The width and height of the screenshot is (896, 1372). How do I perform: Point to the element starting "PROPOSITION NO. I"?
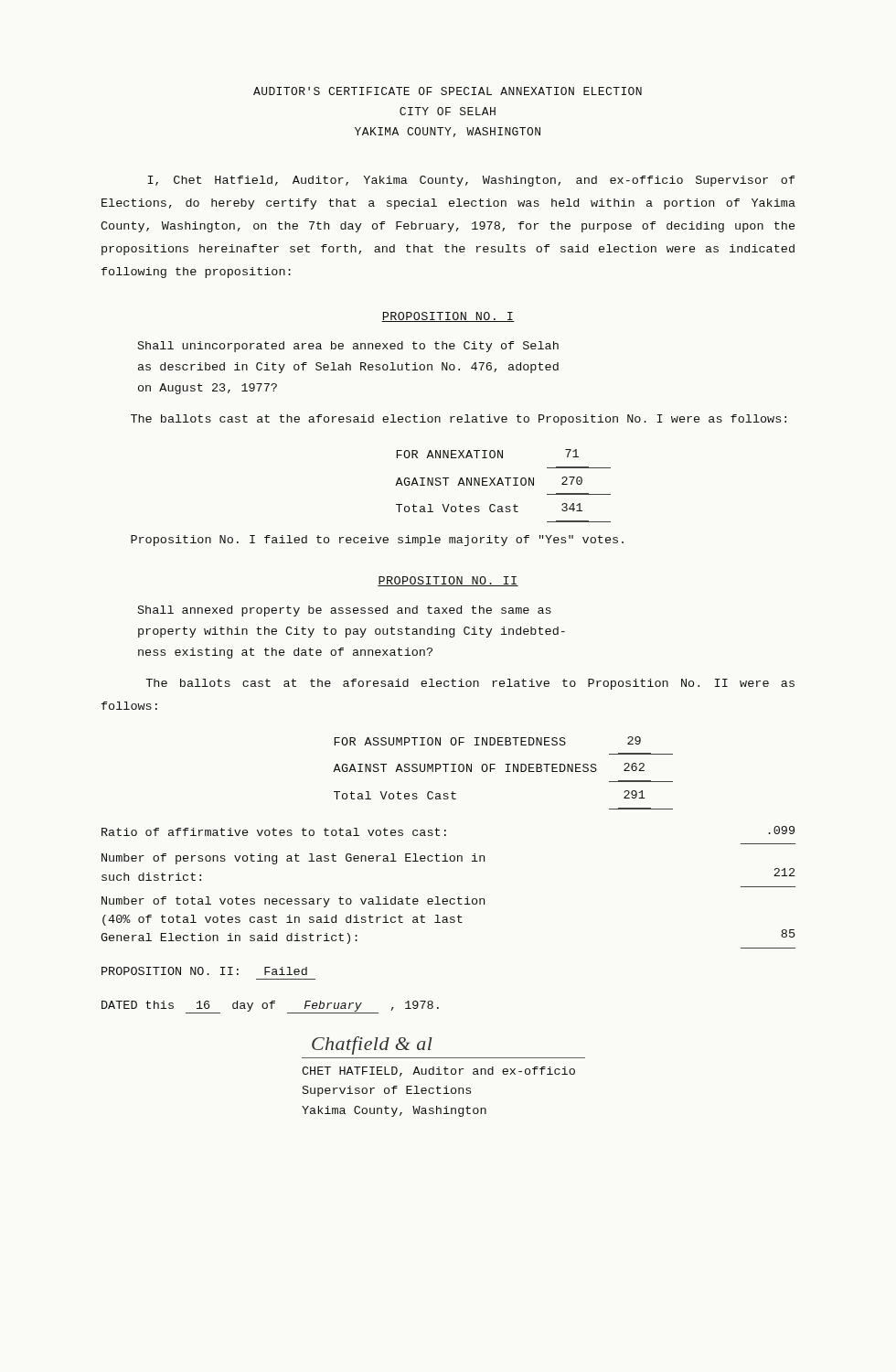coord(448,317)
